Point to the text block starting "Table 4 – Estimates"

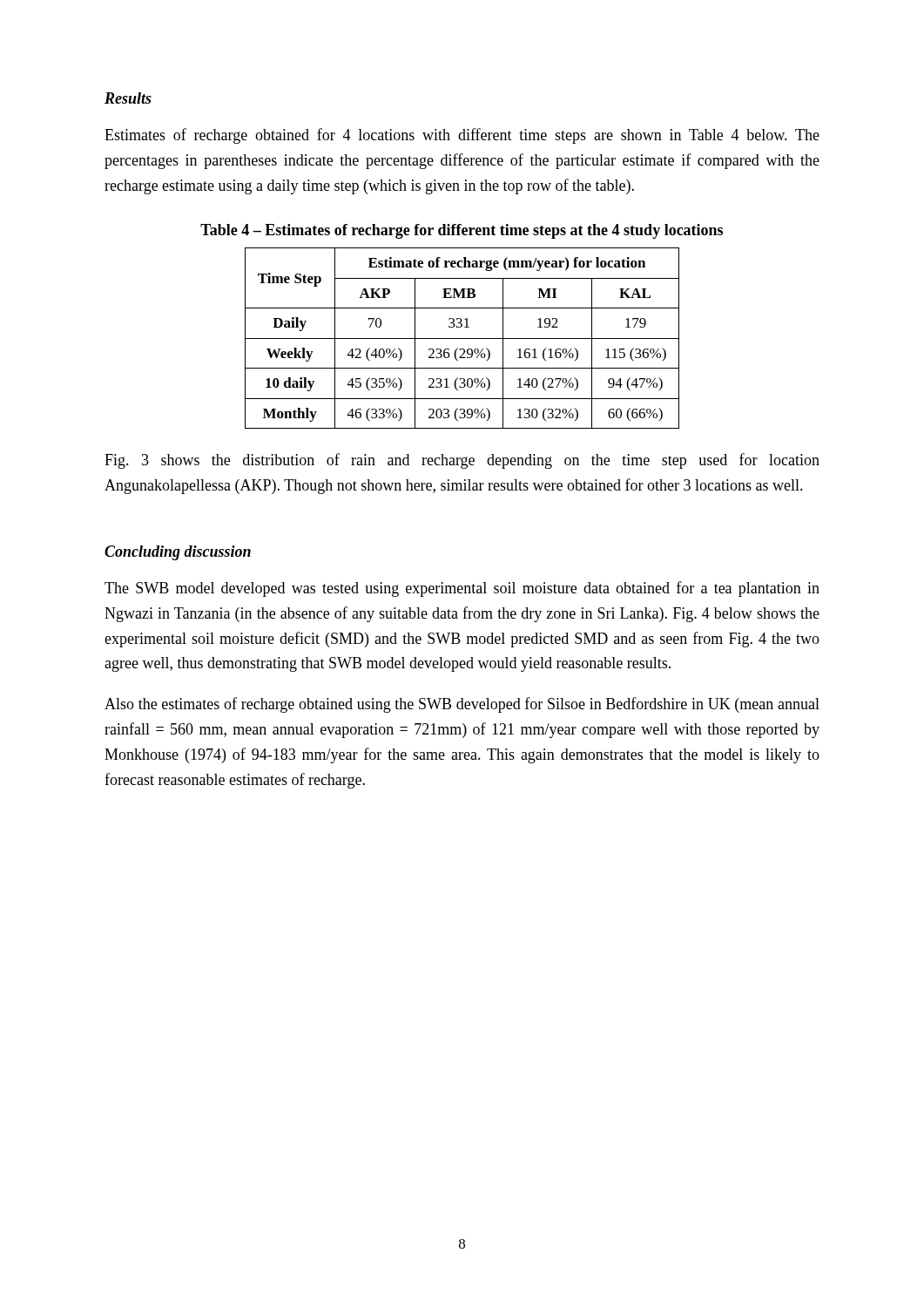tap(462, 230)
